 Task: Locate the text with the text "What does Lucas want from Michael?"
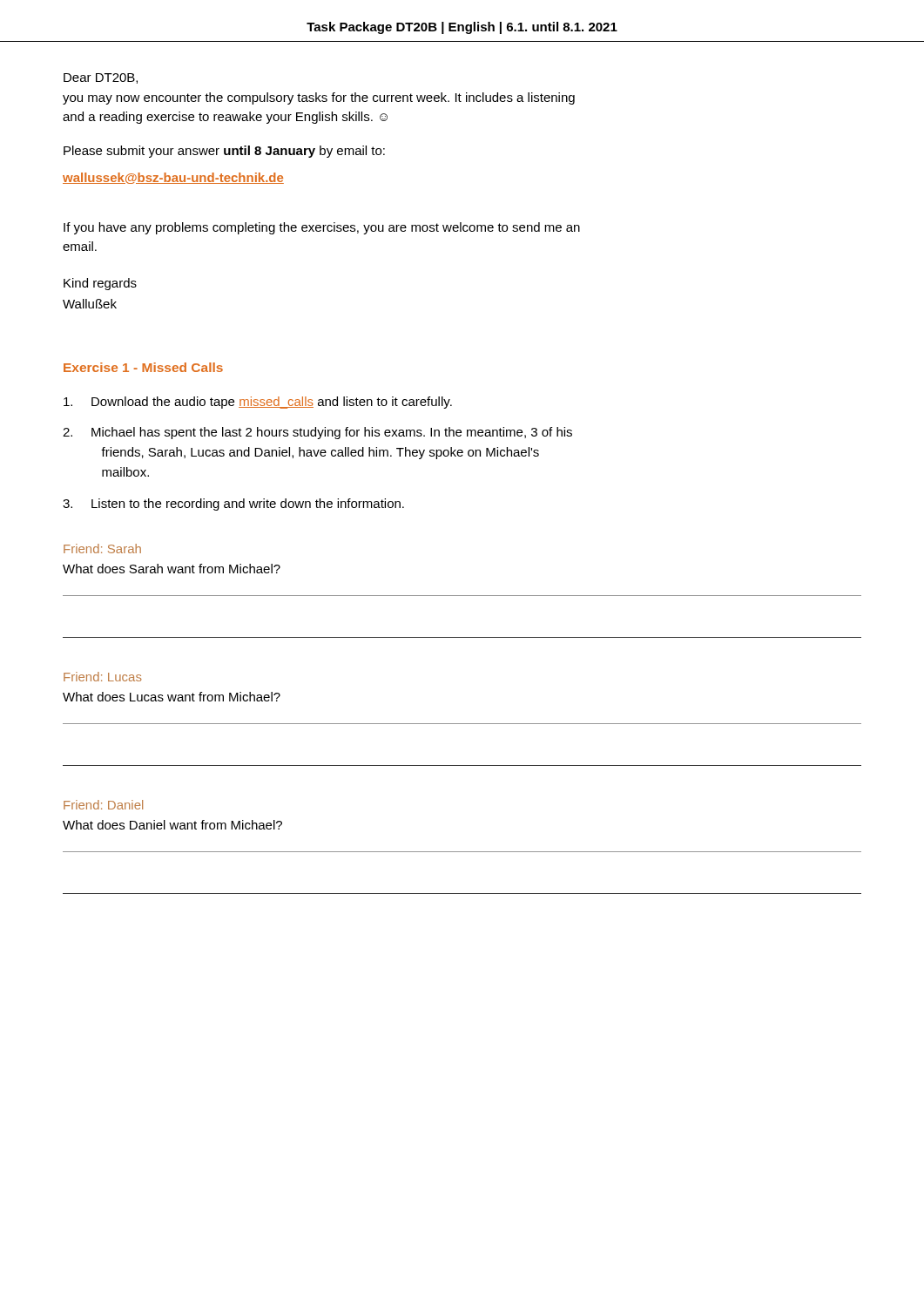[172, 696]
